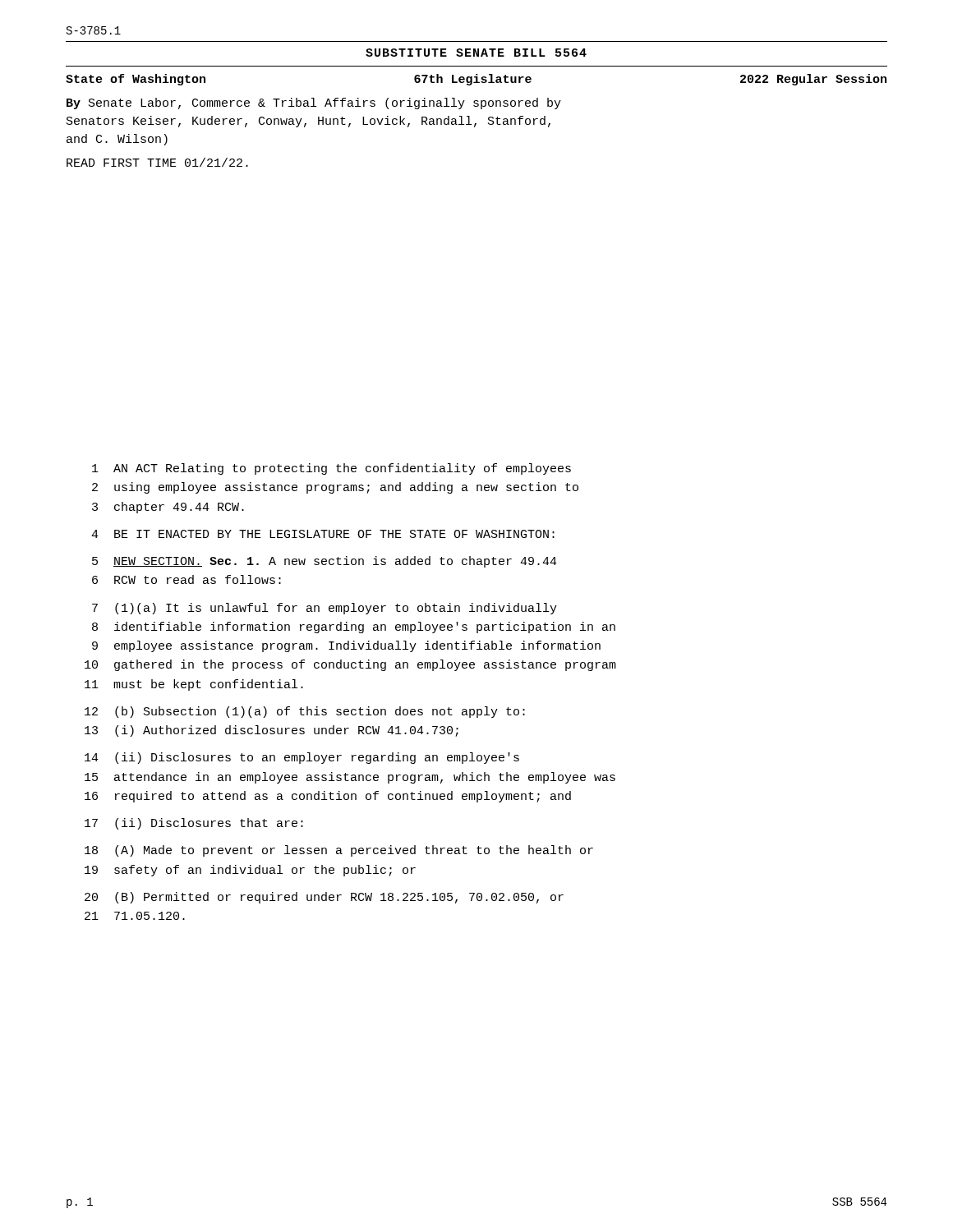Where is the passage that starts "17 (ii) Disclosures"?
Image resolution: width=953 pixels, height=1232 pixels.
pyautogui.click(x=194, y=824)
